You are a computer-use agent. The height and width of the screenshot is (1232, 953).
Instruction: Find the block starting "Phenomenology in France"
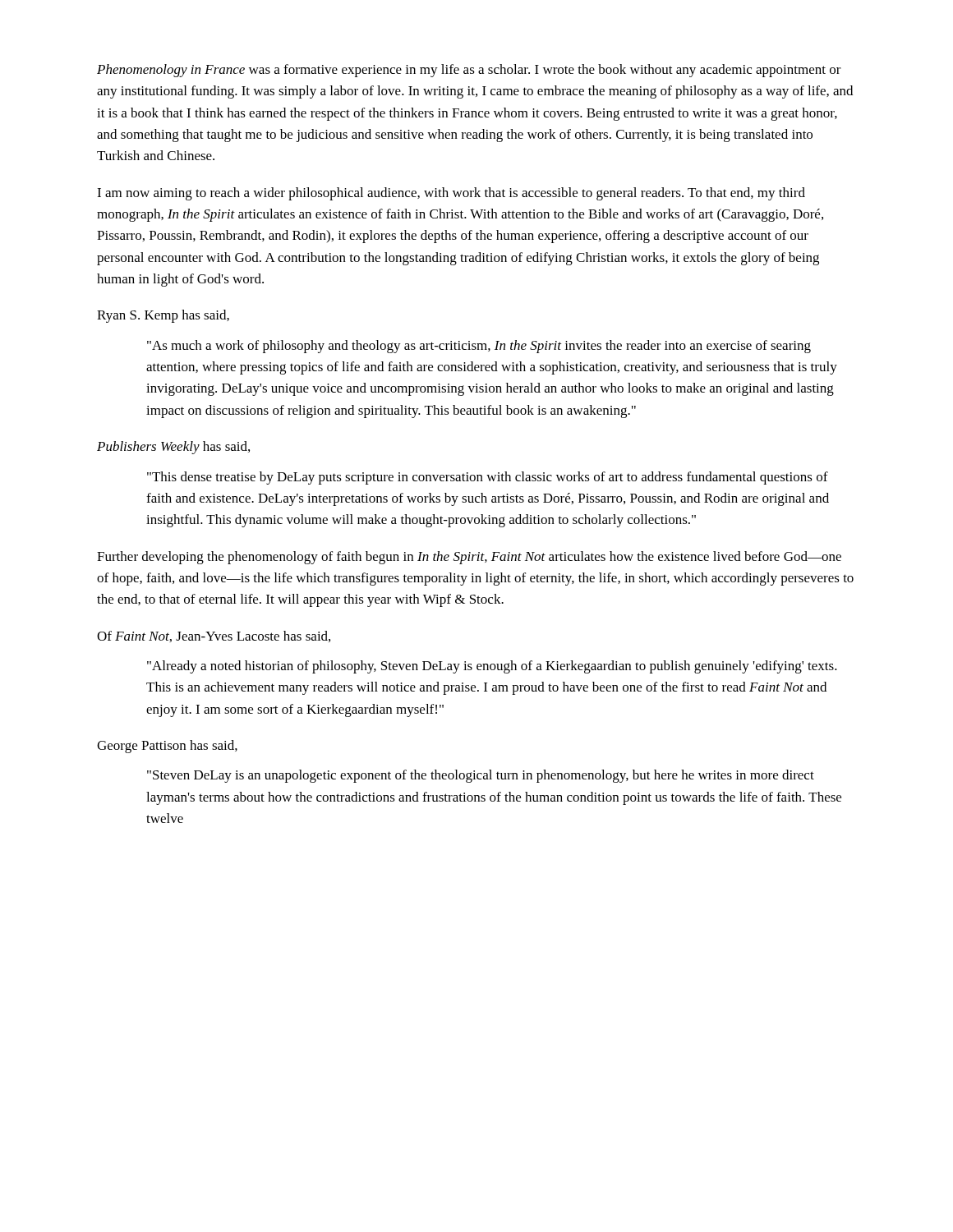click(x=475, y=113)
